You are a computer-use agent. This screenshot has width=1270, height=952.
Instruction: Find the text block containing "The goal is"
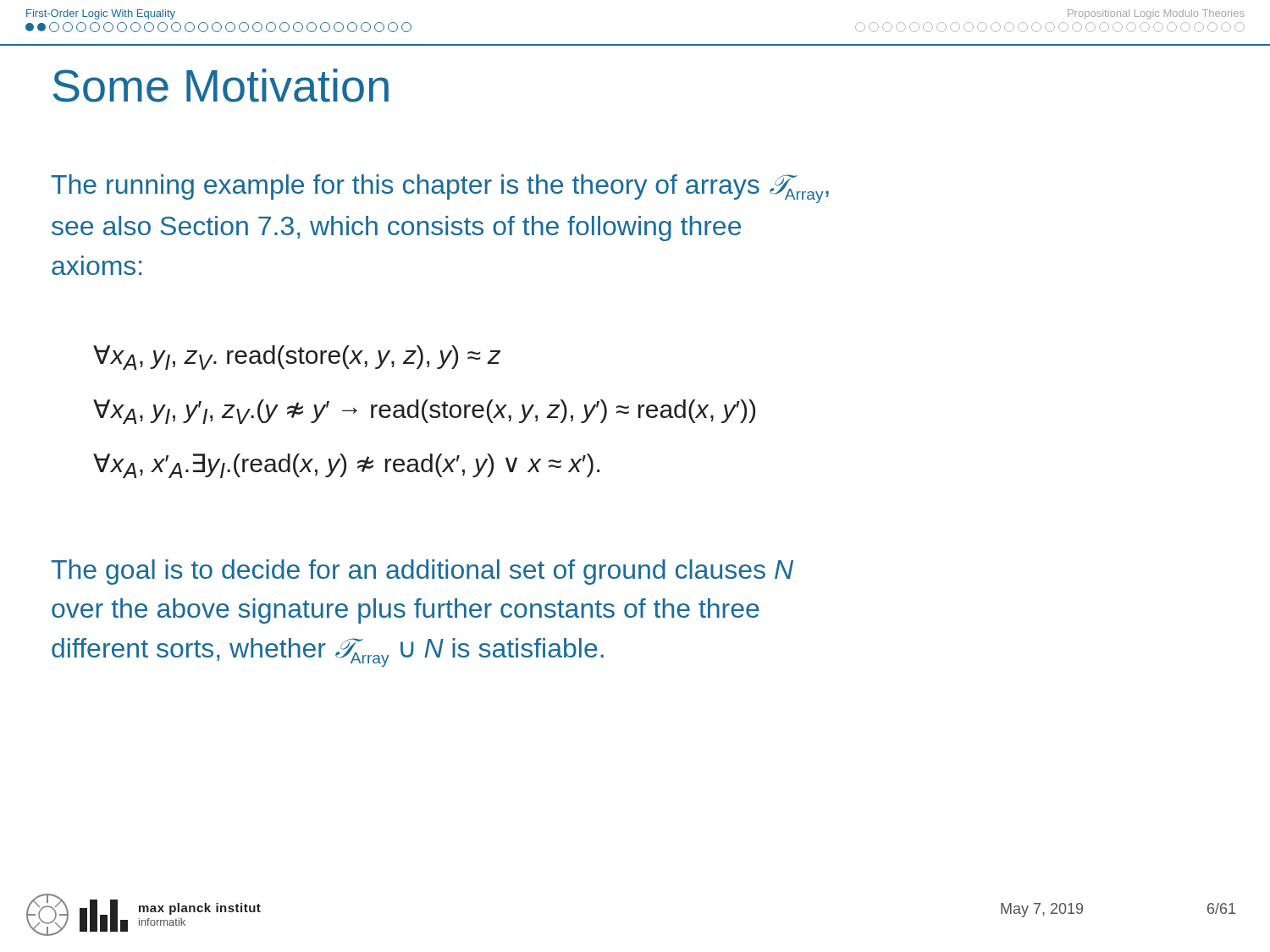point(422,611)
